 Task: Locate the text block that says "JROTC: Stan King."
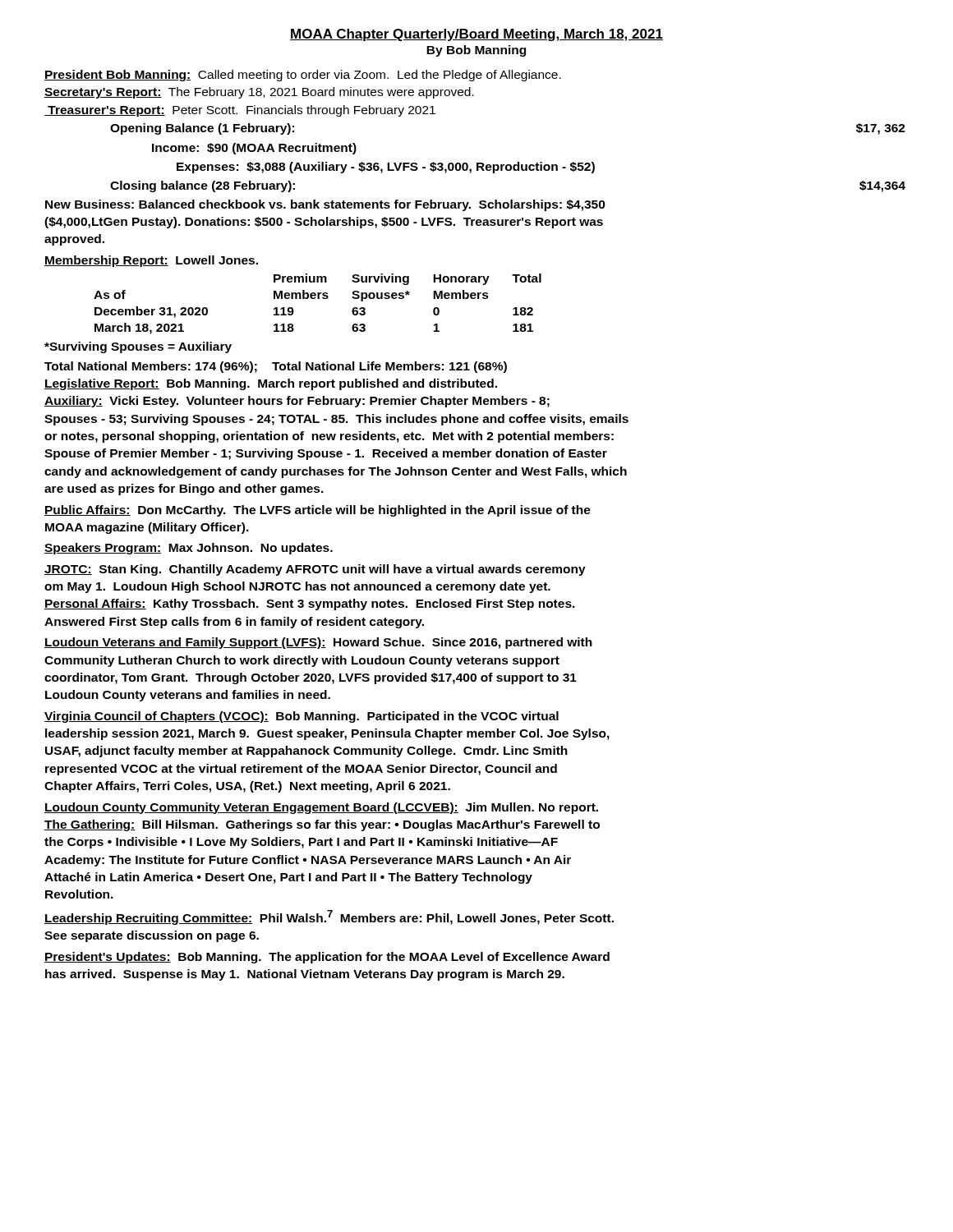[315, 595]
